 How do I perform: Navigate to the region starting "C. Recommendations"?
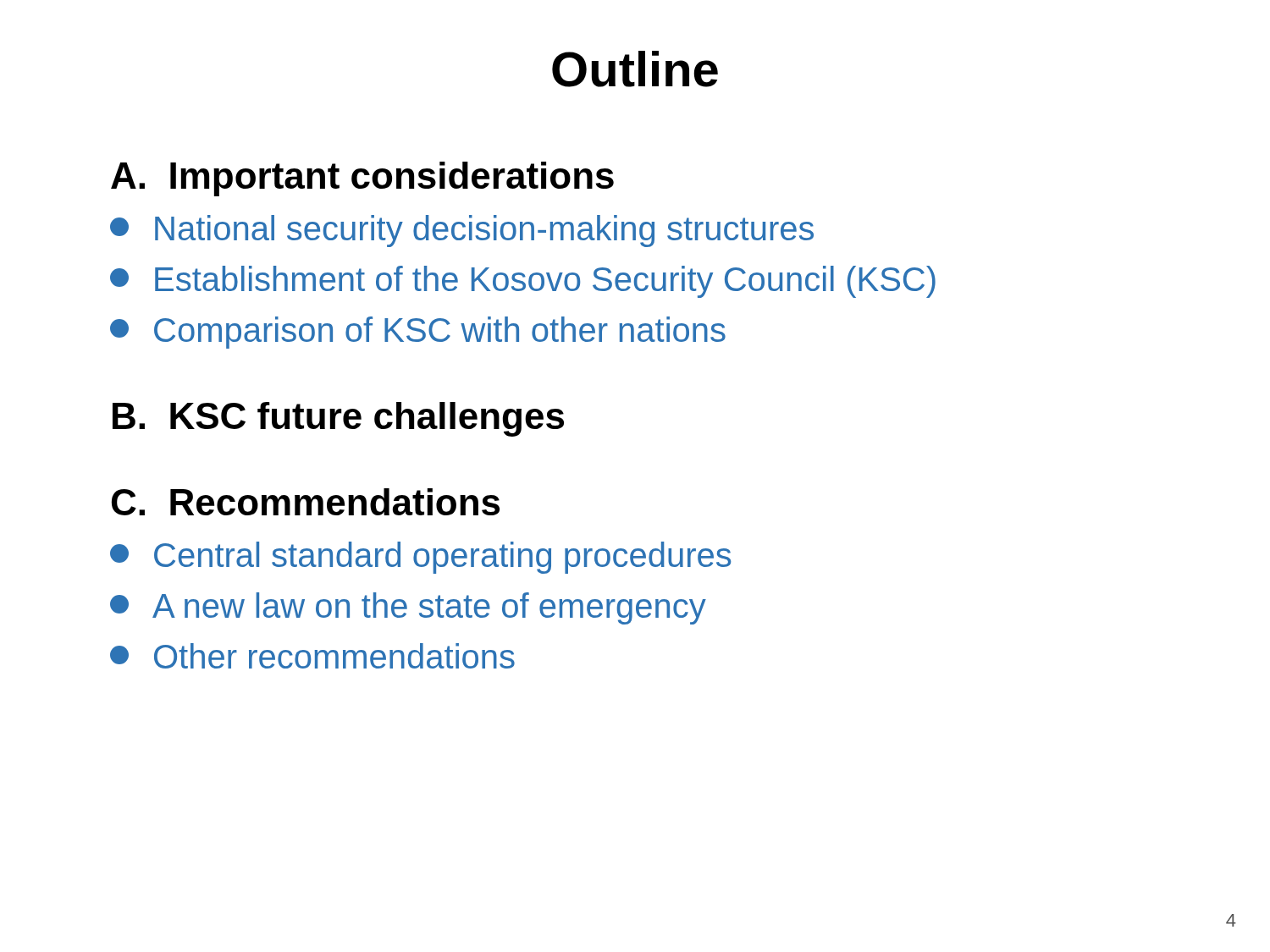pyautogui.click(x=306, y=502)
